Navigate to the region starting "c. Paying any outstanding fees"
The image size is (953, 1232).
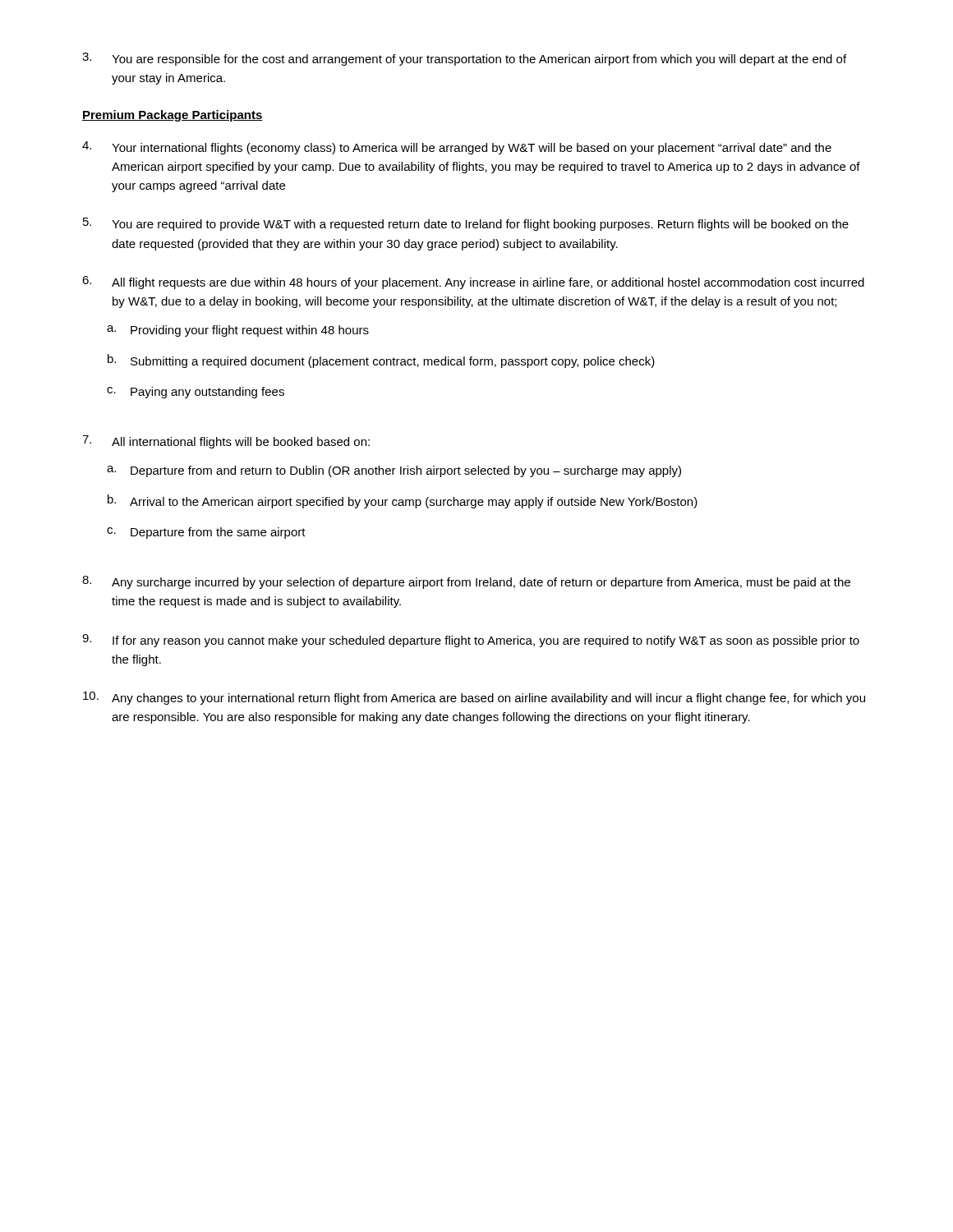point(196,393)
